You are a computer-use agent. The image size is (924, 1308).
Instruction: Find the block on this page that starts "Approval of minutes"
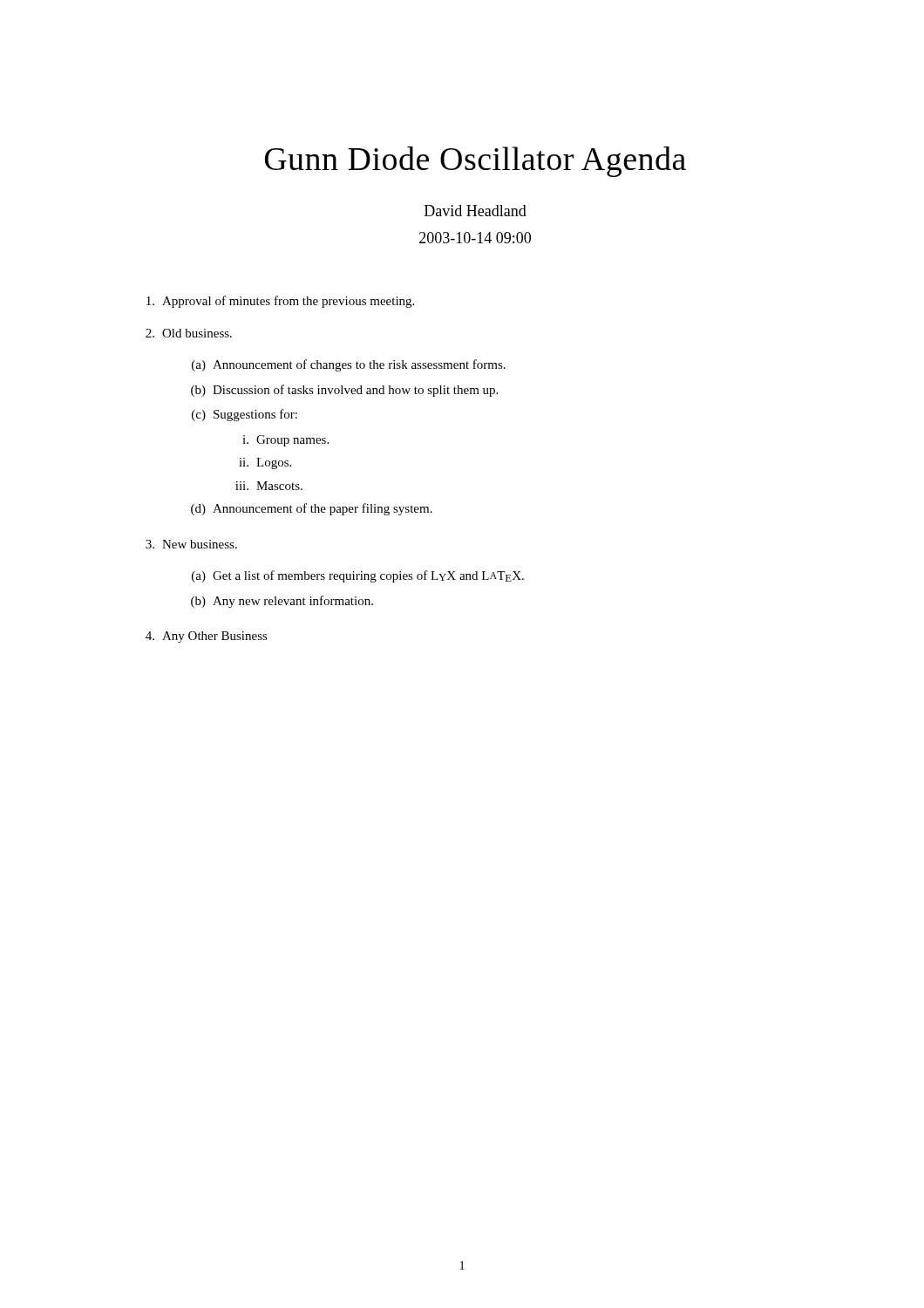(x=280, y=302)
